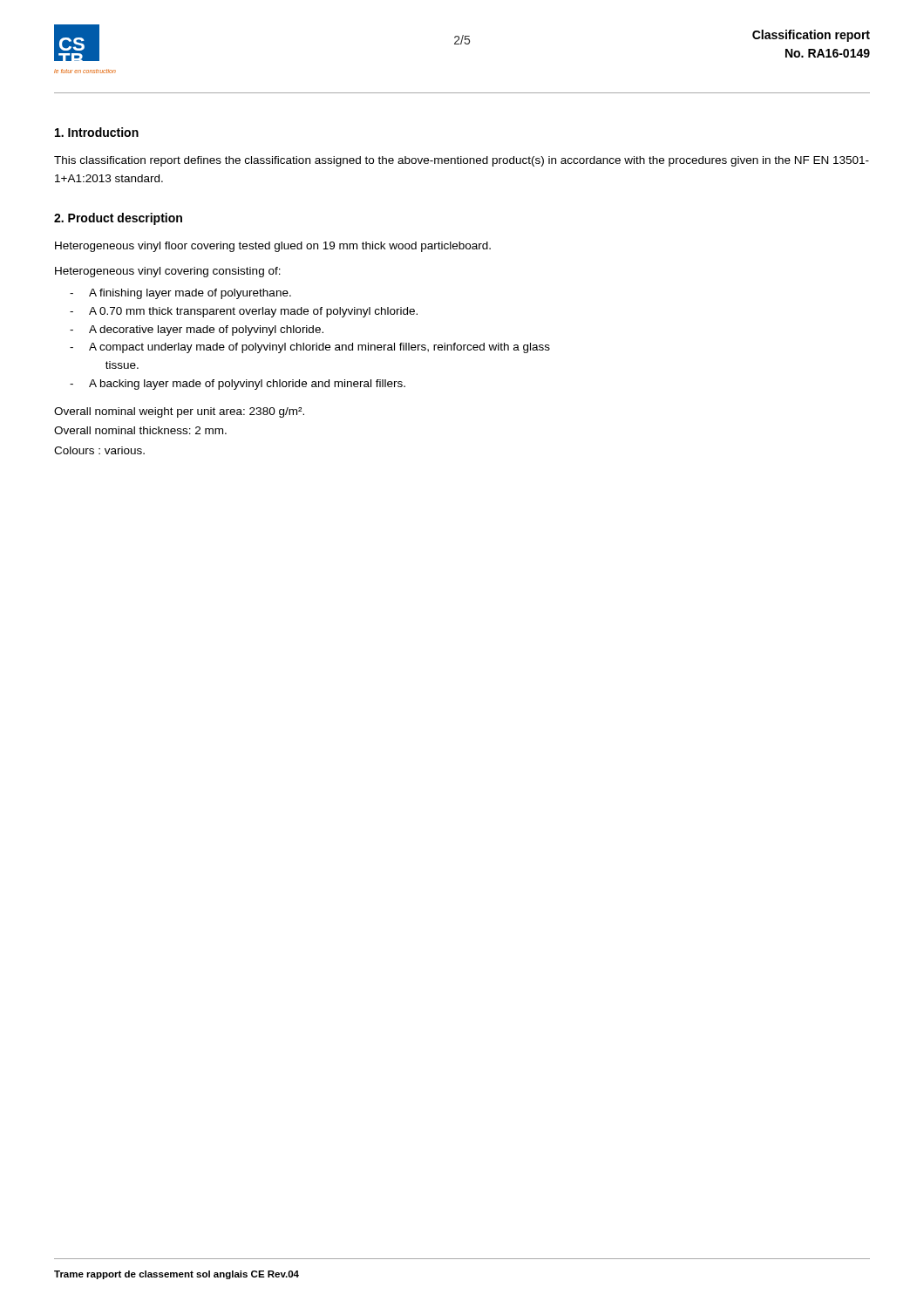Where is the passage that starts "- A finishing layer"?
The height and width of the screenshot is (1308, 924).
pyautogui.click(x=181, y=293)
